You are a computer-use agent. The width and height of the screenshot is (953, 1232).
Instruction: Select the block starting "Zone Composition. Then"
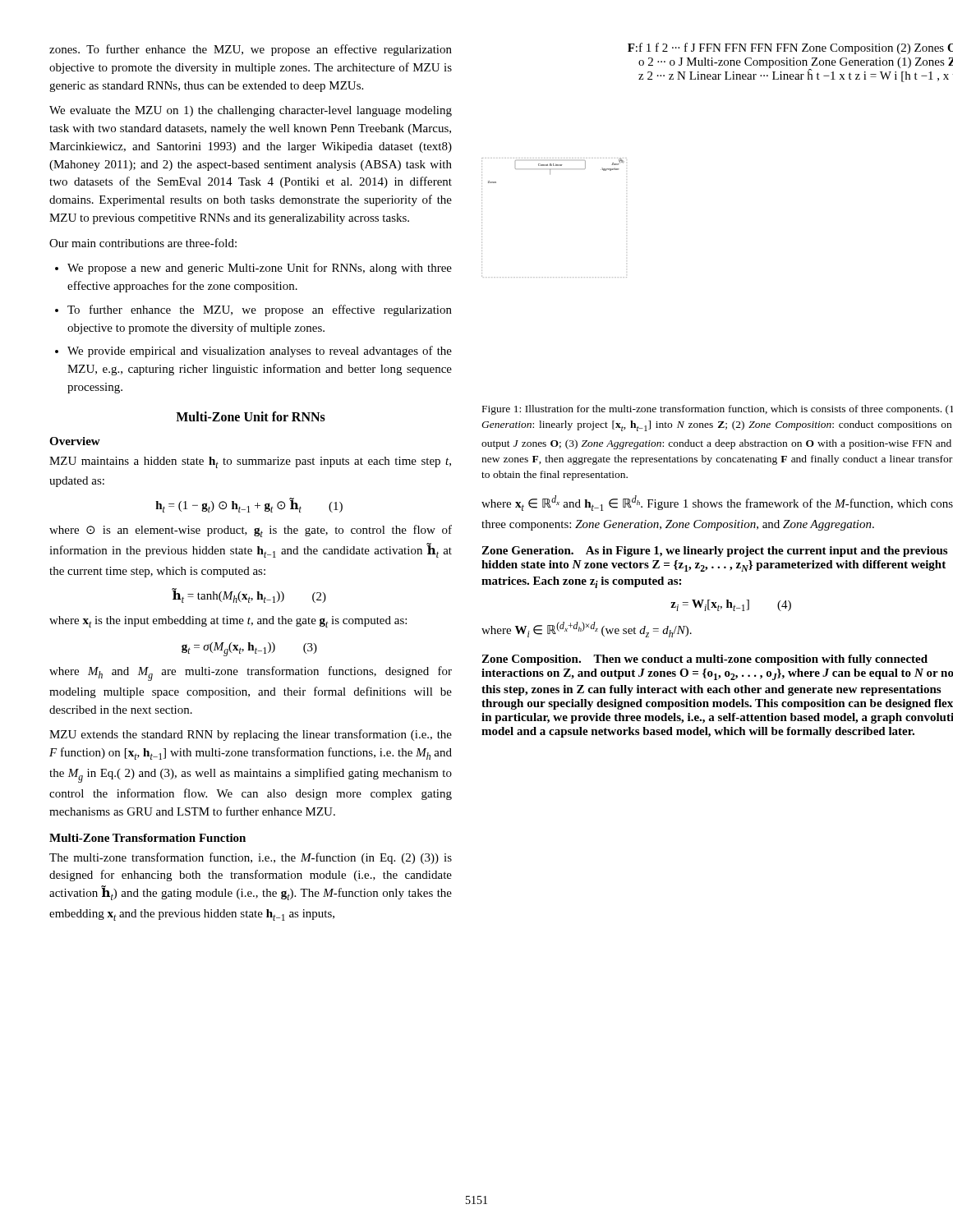pyautogui.click(x=717, y=695)
